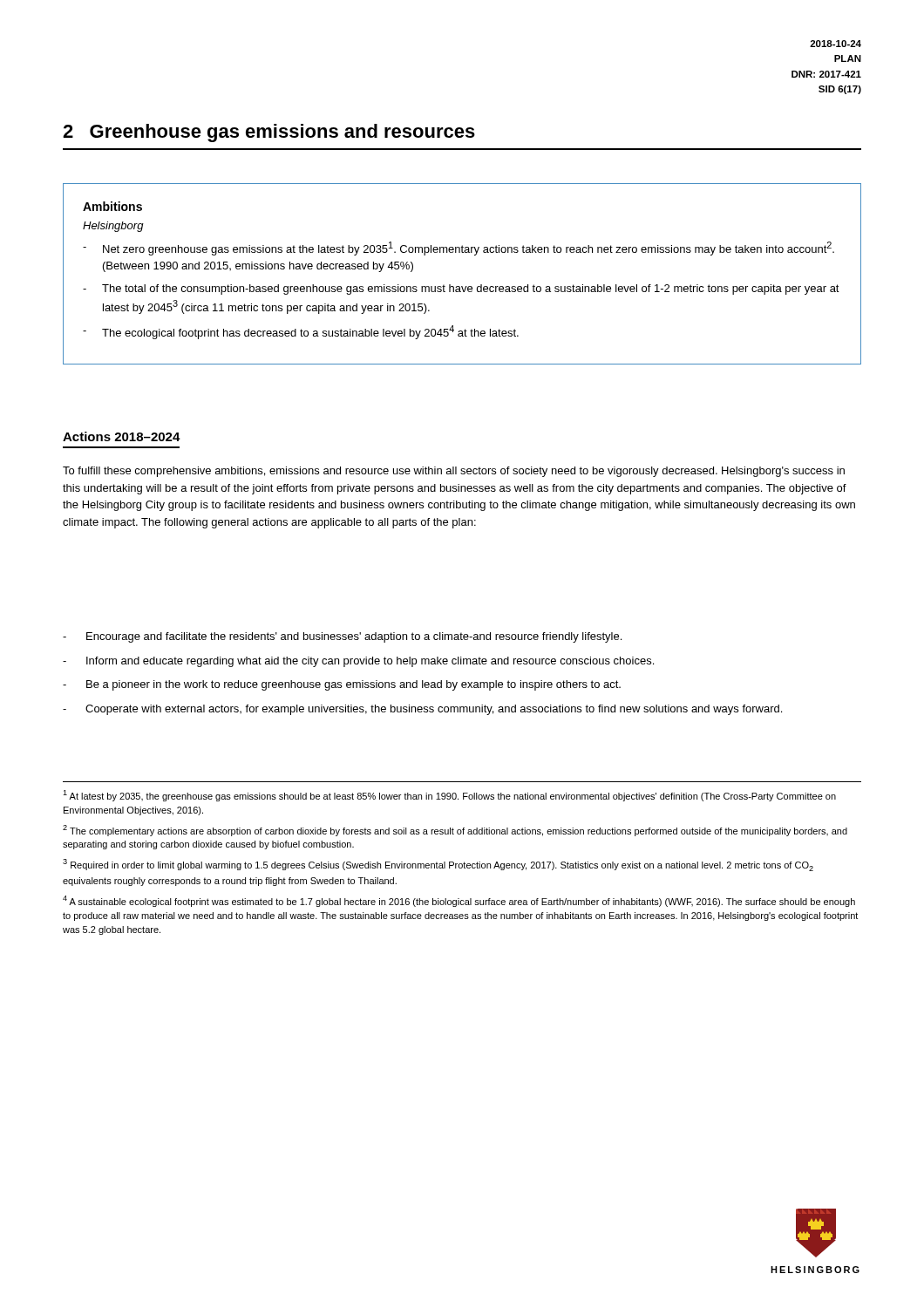Find the region starting "1 At latest by 2035,"
924x1308 pixels.
tap(462, 802)
